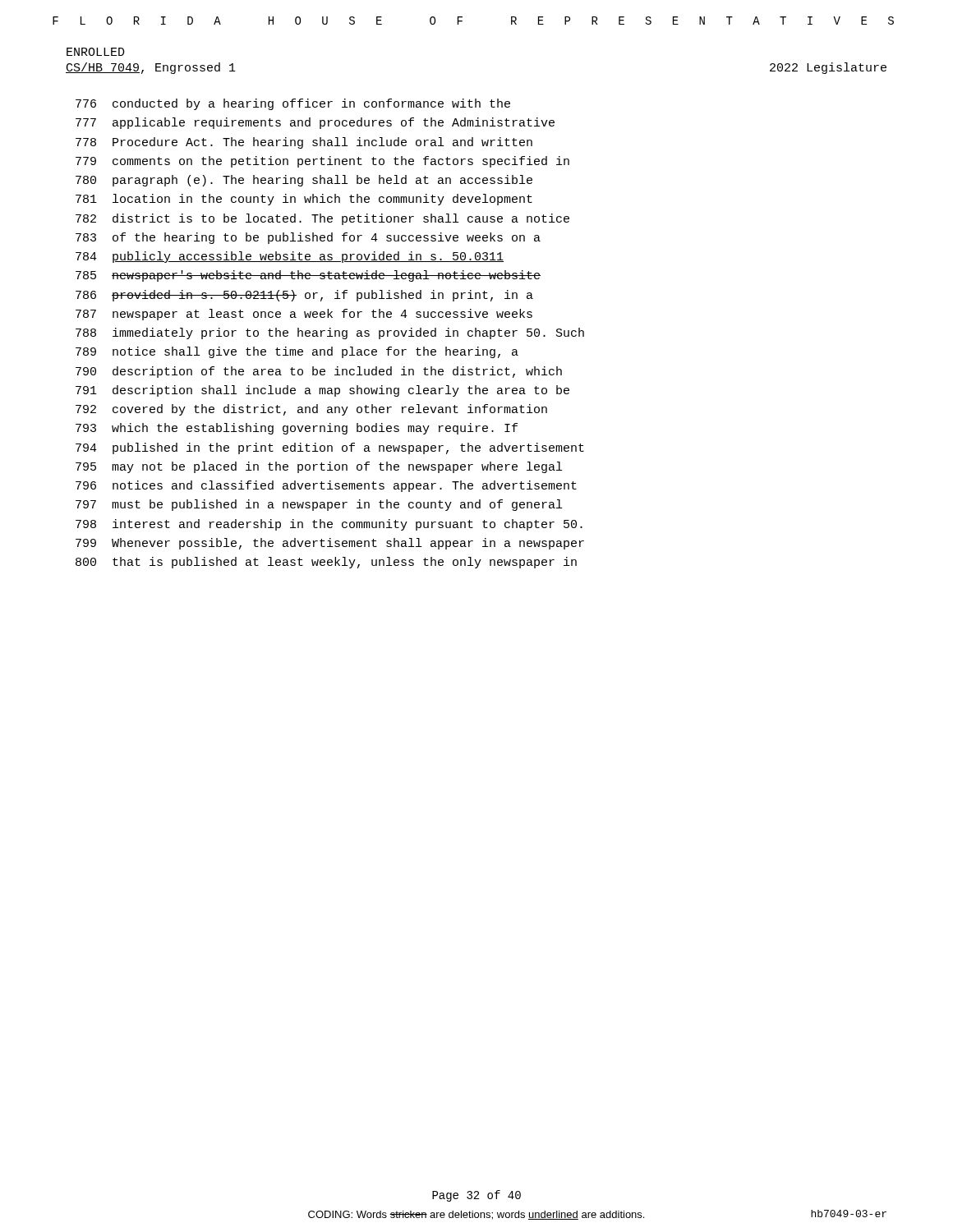Navigate to the passage starting "CS/HB 7049, Engrossed 1 2022"
This screenshot has width=953, height=1232.
point(158,68)
